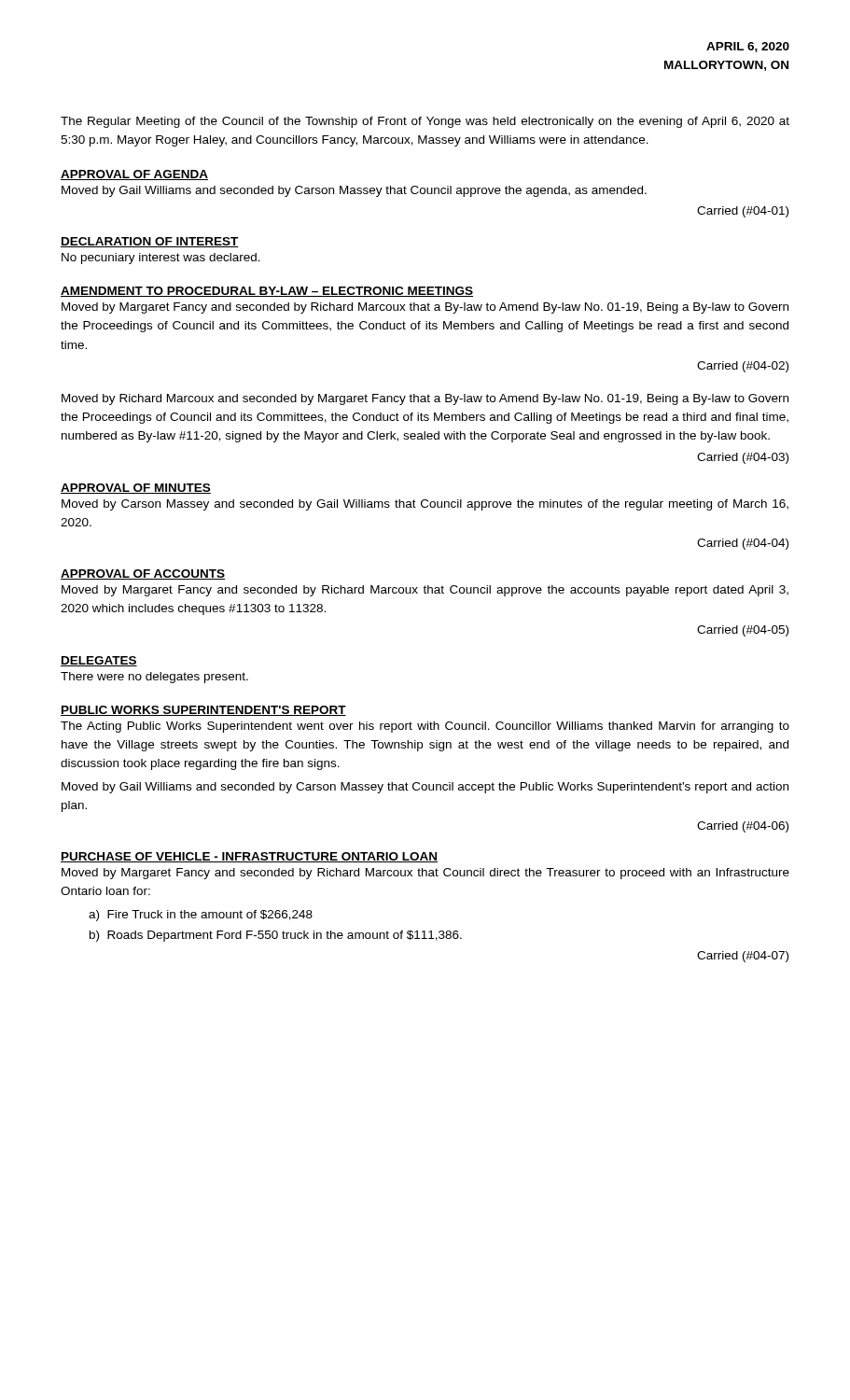
Task: Find the text block starting "Moved by Richard Marcoux and seconded"
Action: [425, 417]
